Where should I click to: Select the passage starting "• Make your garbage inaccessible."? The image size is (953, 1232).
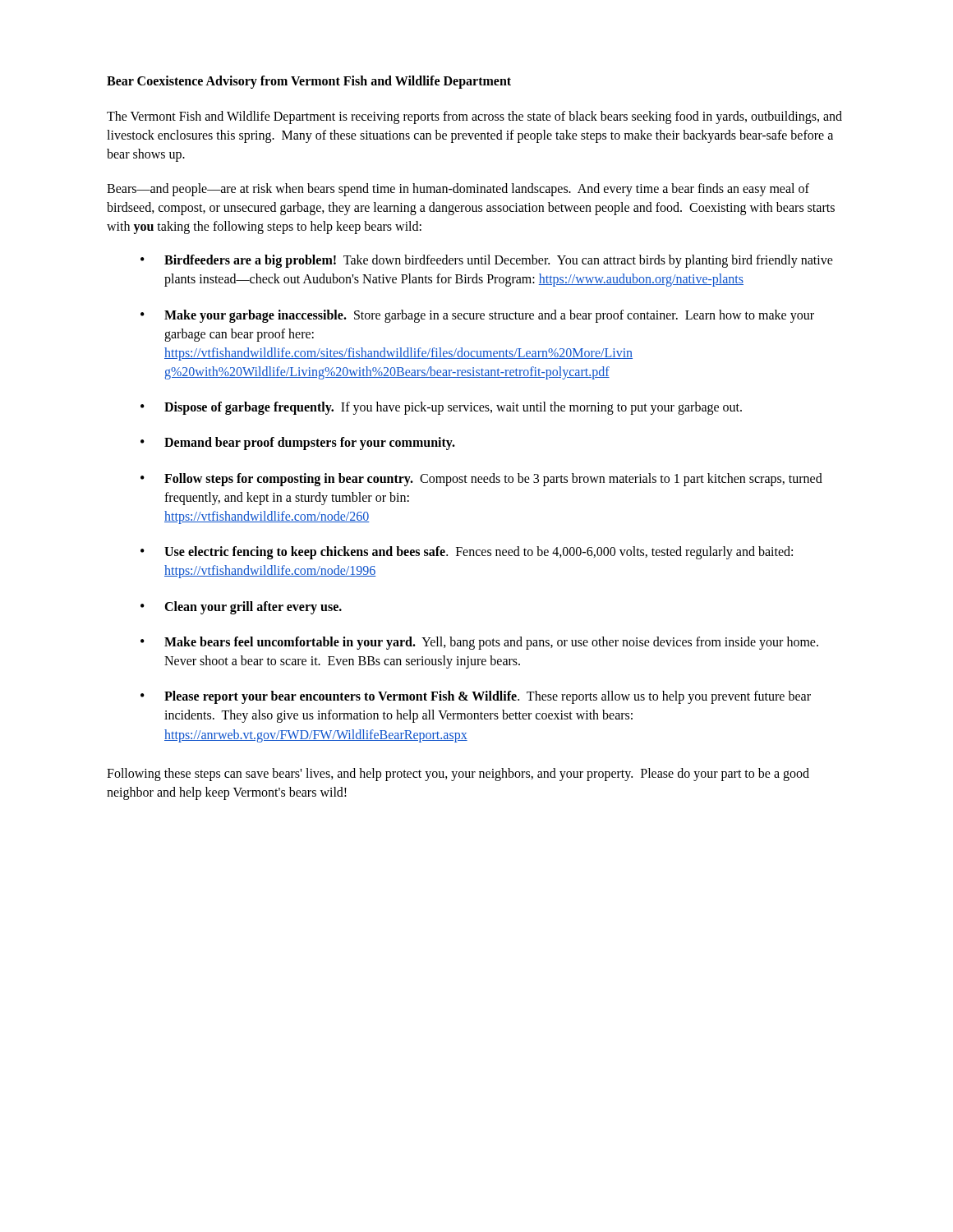493,343
